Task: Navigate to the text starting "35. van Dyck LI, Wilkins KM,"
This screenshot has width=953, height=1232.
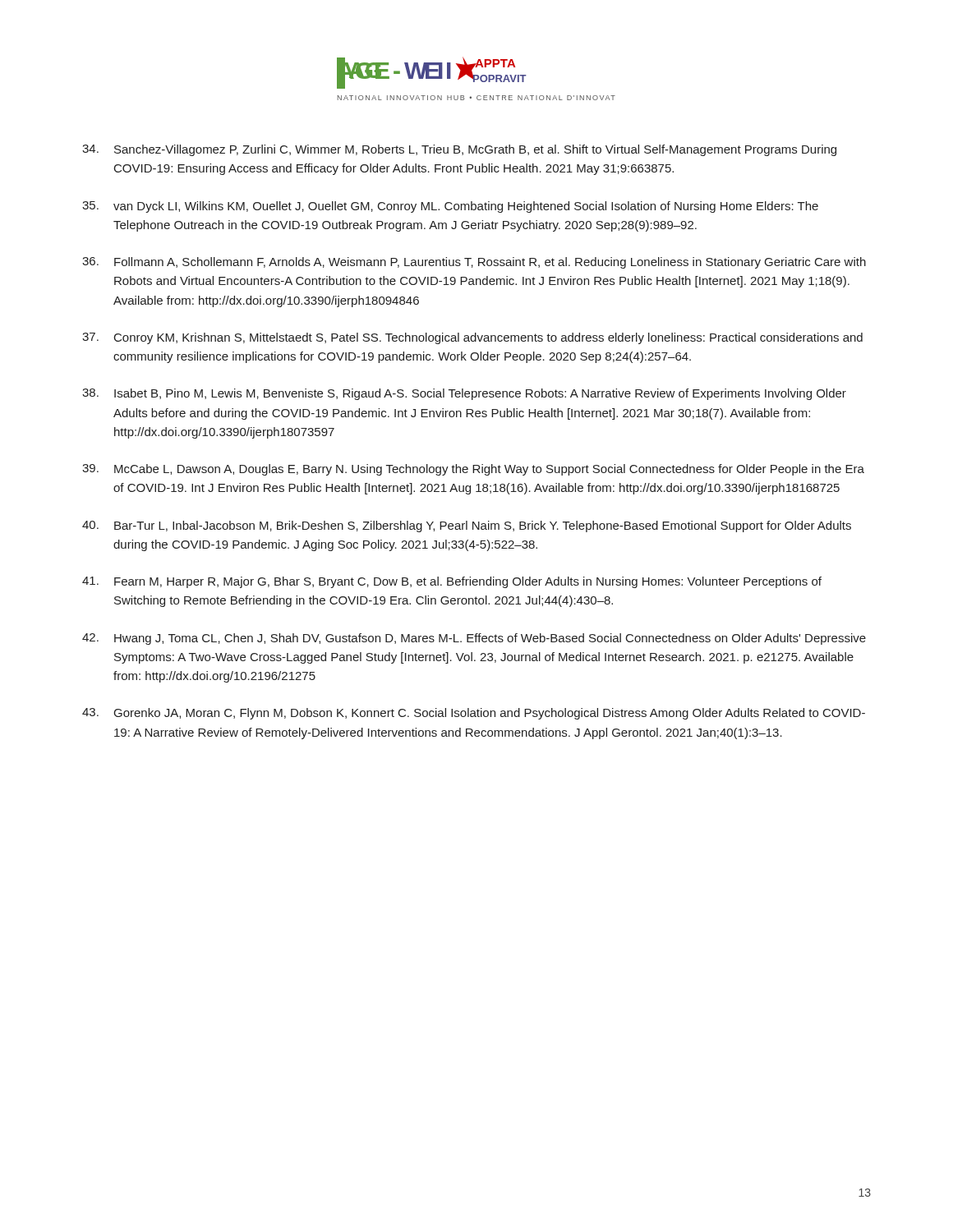Action: pyautogui.click(x=476, y=215)
